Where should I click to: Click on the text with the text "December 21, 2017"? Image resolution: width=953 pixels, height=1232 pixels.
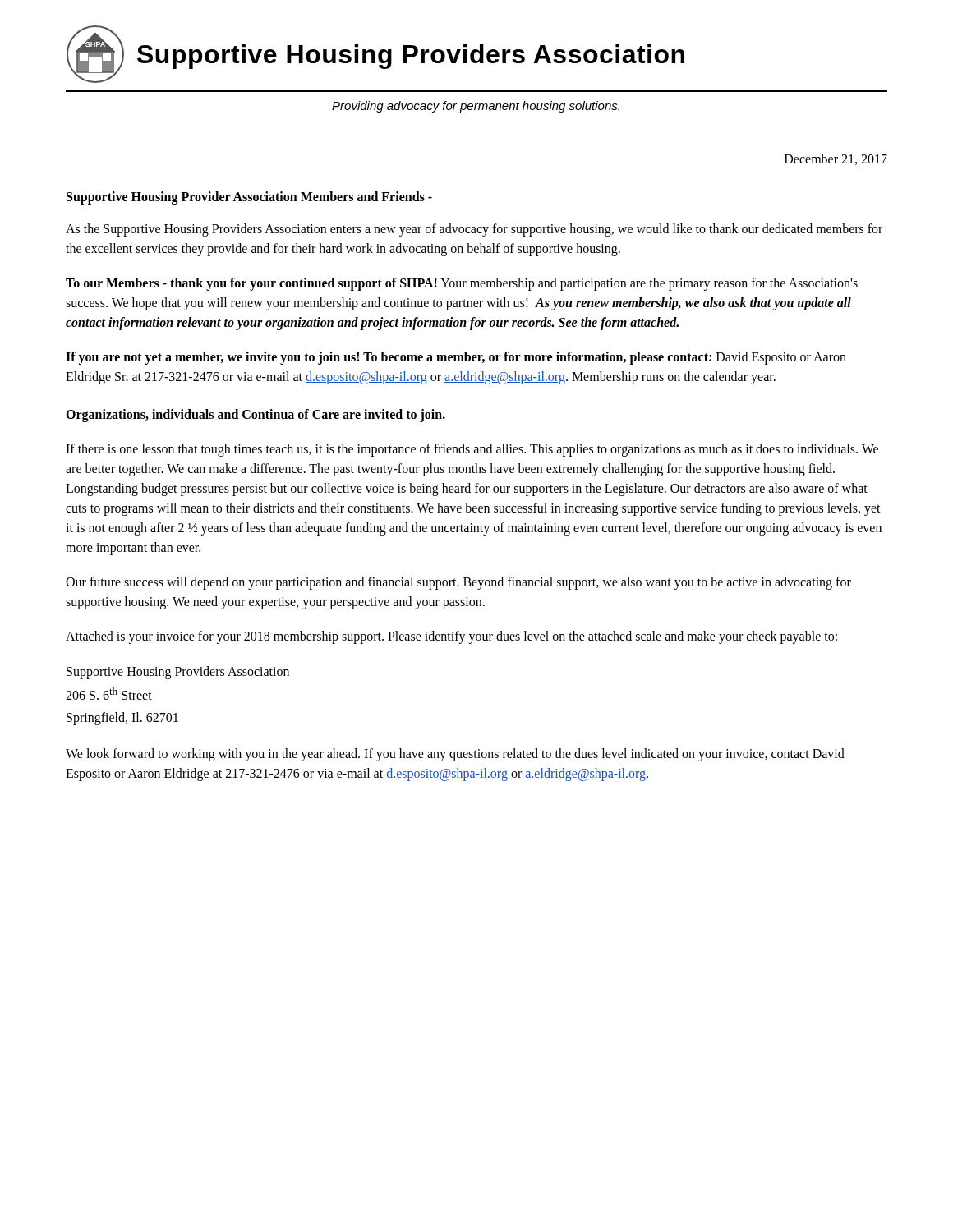click(836, 159)
